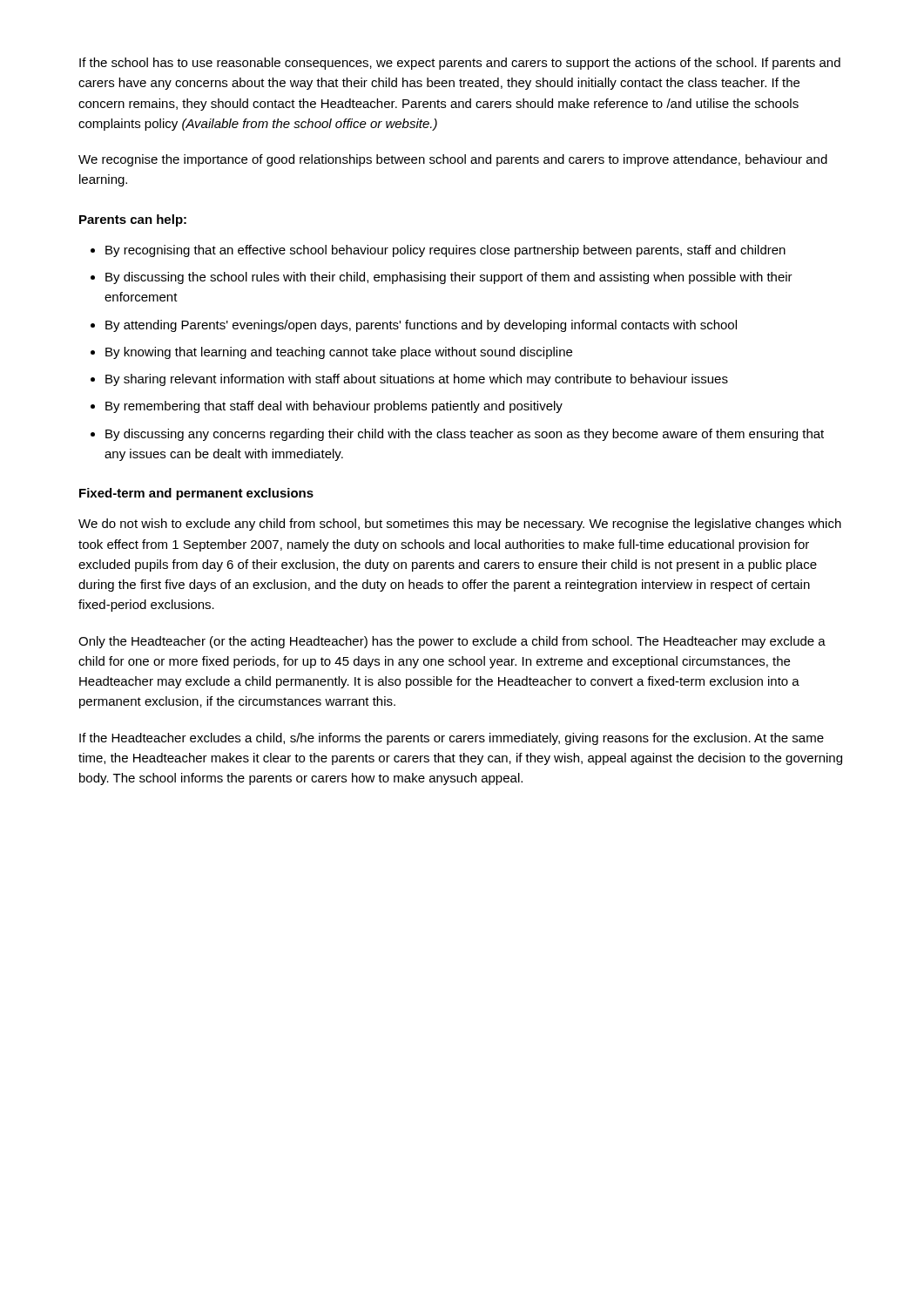Locate the block starting "Parents can help:"
This screenshot has width=924, height=1307.
click(133, 219)
